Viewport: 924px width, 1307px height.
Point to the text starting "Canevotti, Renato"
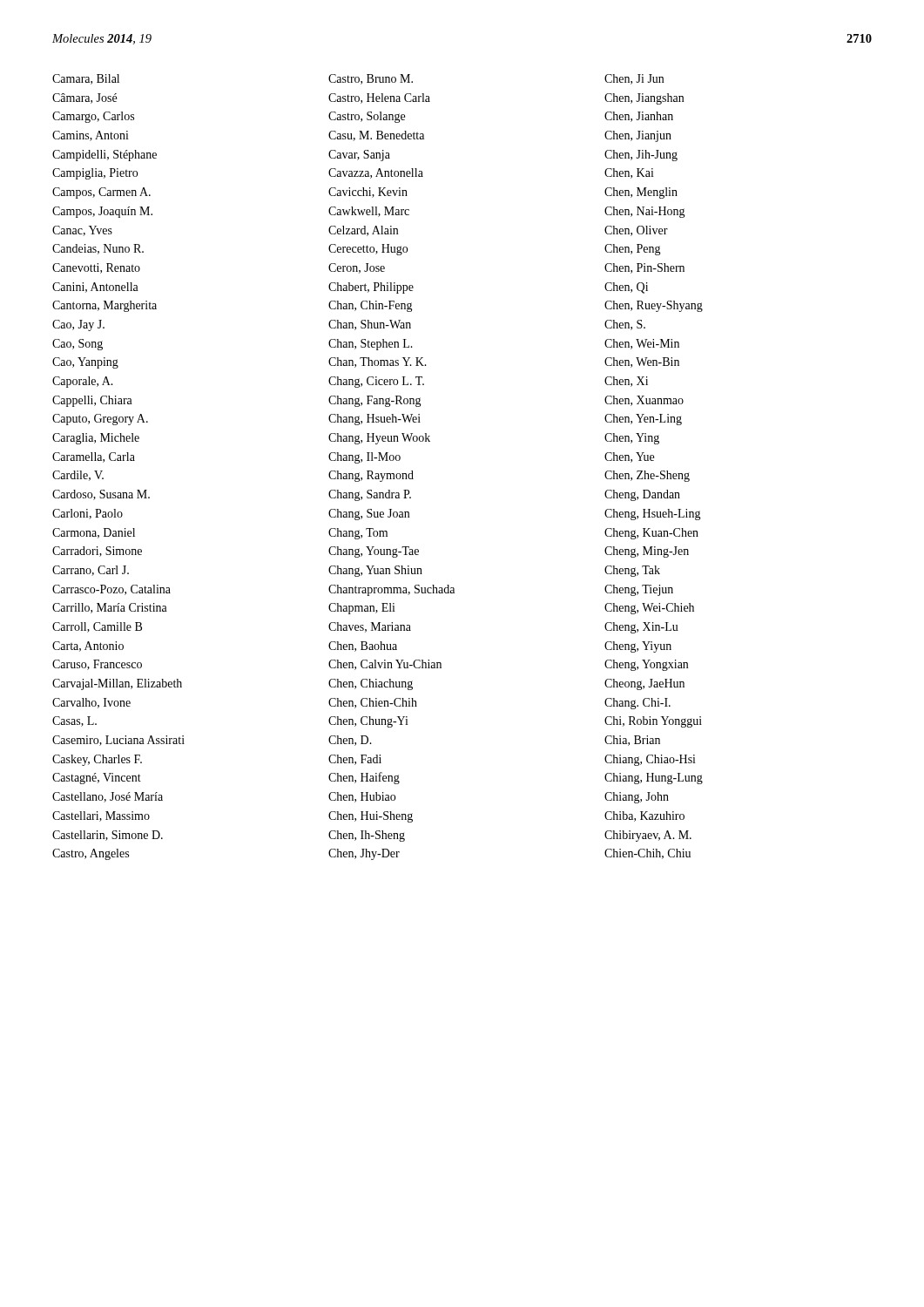pyautogui.click(x=96, y=268)
